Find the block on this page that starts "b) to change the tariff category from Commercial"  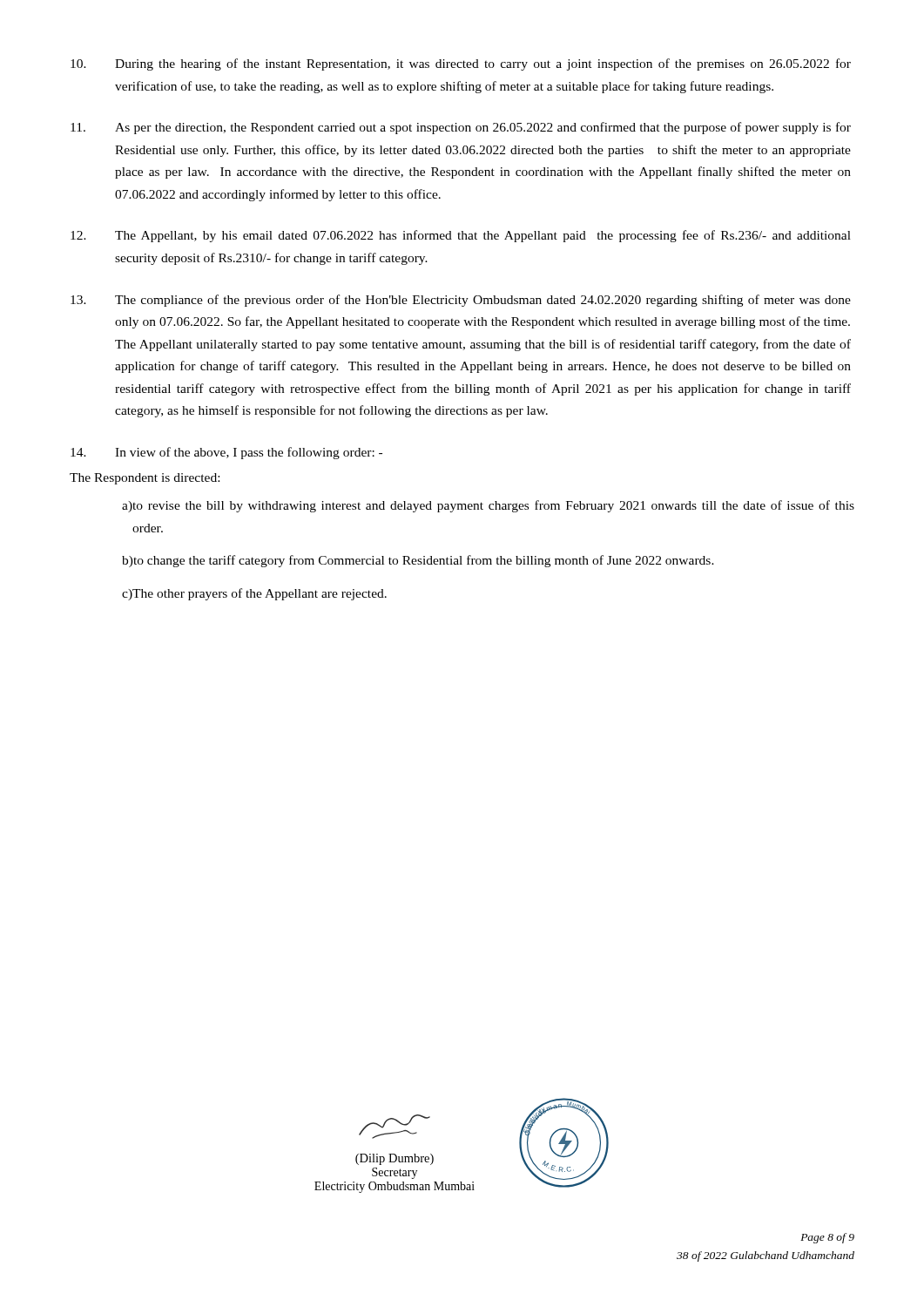pyautogui.click(x=462, y=560)
